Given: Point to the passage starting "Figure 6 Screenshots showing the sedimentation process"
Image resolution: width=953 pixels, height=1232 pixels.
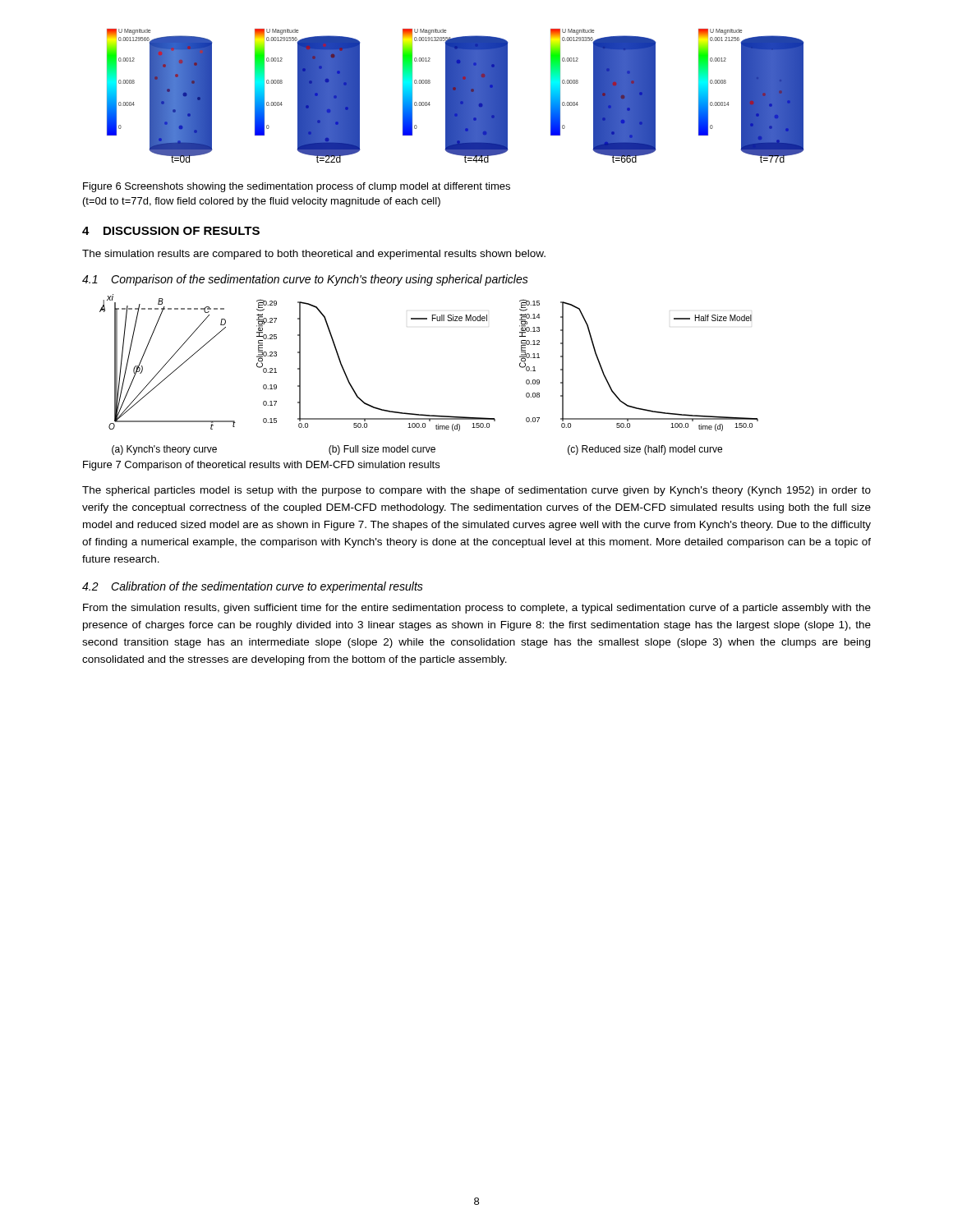Looking at the screenshot, I should pyautogui.click(x=296, y=193).
